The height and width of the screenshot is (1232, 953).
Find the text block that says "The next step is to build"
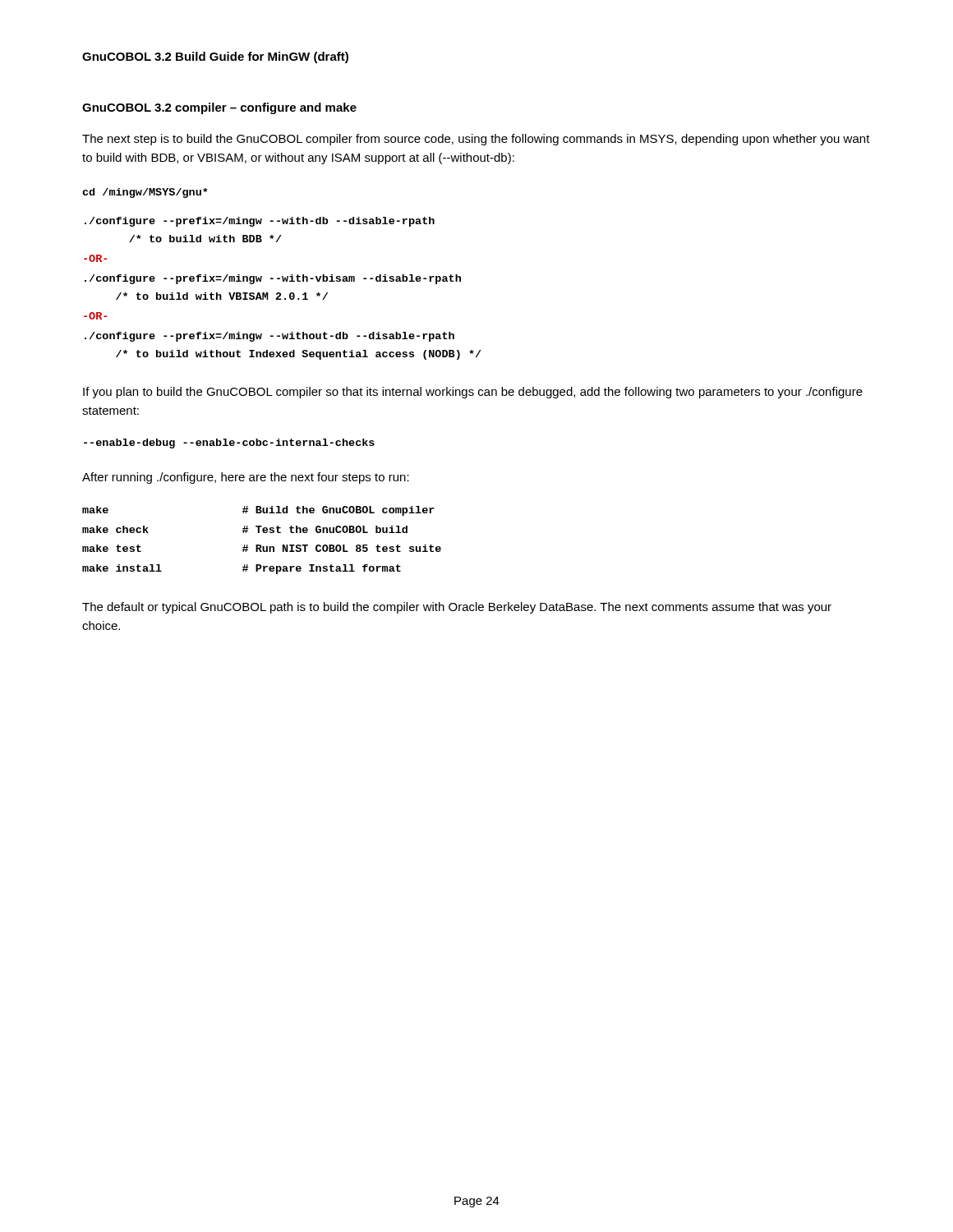click(x=476, y=148)
